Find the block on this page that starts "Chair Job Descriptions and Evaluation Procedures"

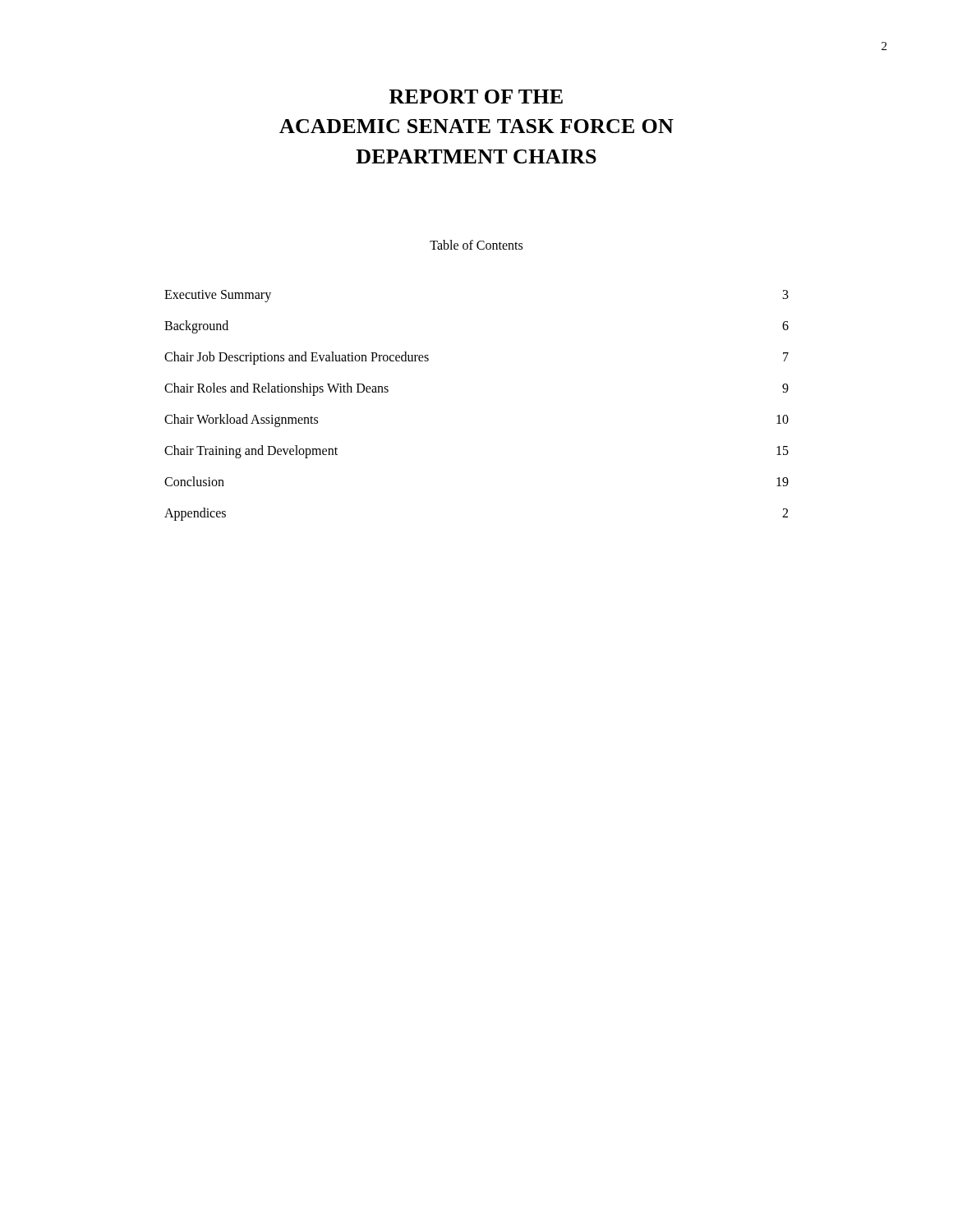pyautogui.click(x=293, y=358)
